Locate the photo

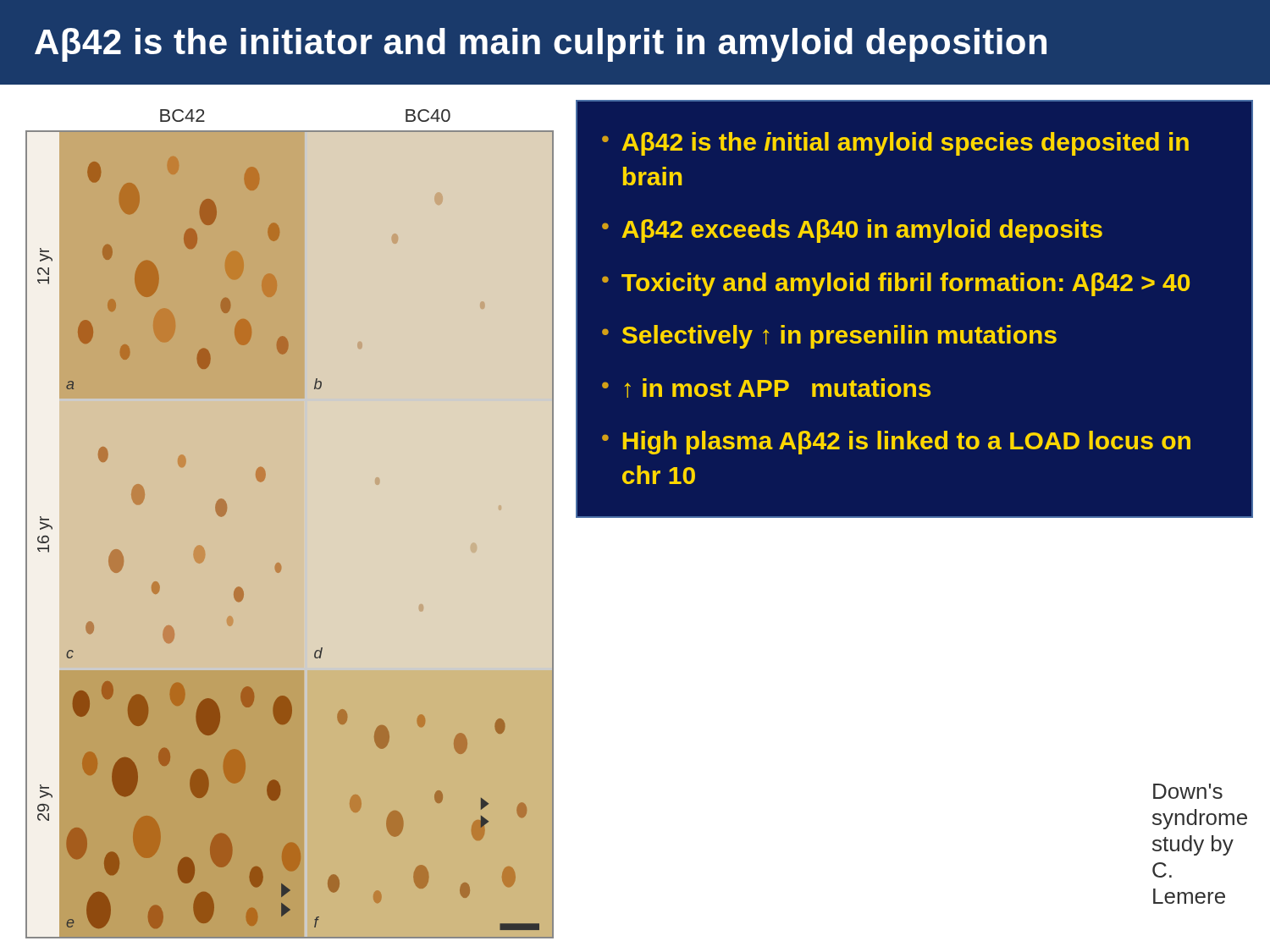tap(288, 517)
